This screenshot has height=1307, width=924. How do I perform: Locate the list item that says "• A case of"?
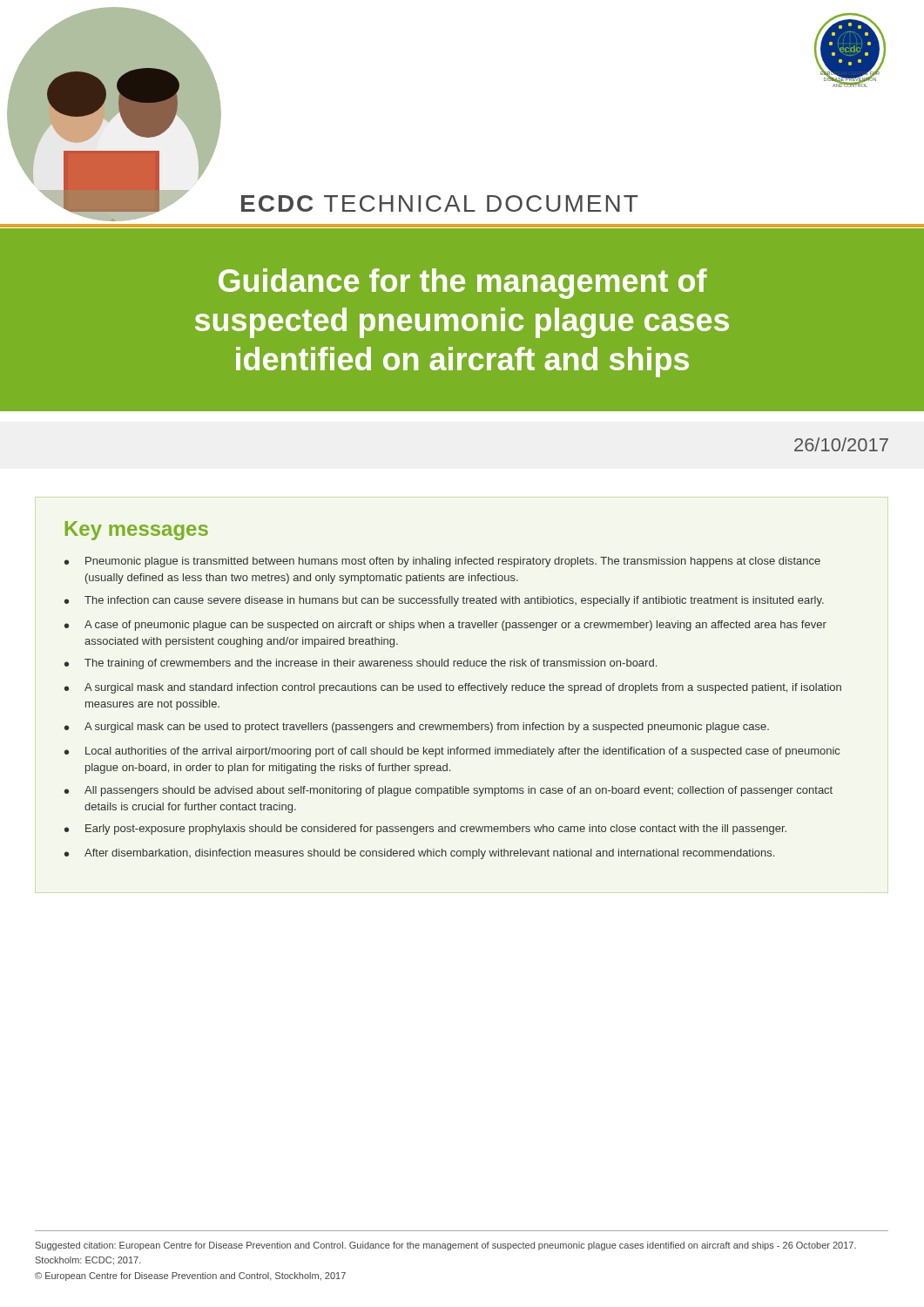point(462,633)
